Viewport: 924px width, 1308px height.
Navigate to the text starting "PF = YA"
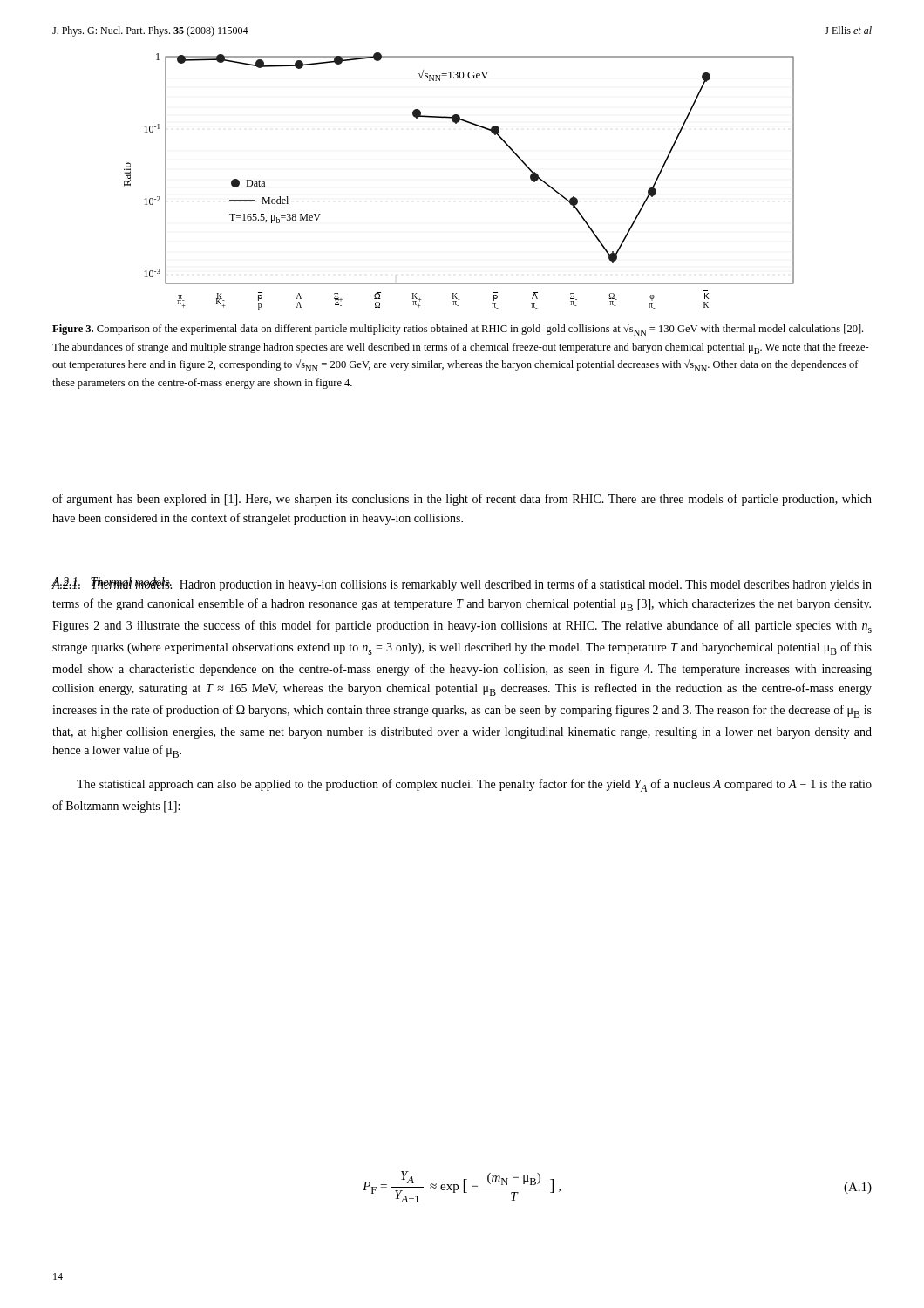465,1186
